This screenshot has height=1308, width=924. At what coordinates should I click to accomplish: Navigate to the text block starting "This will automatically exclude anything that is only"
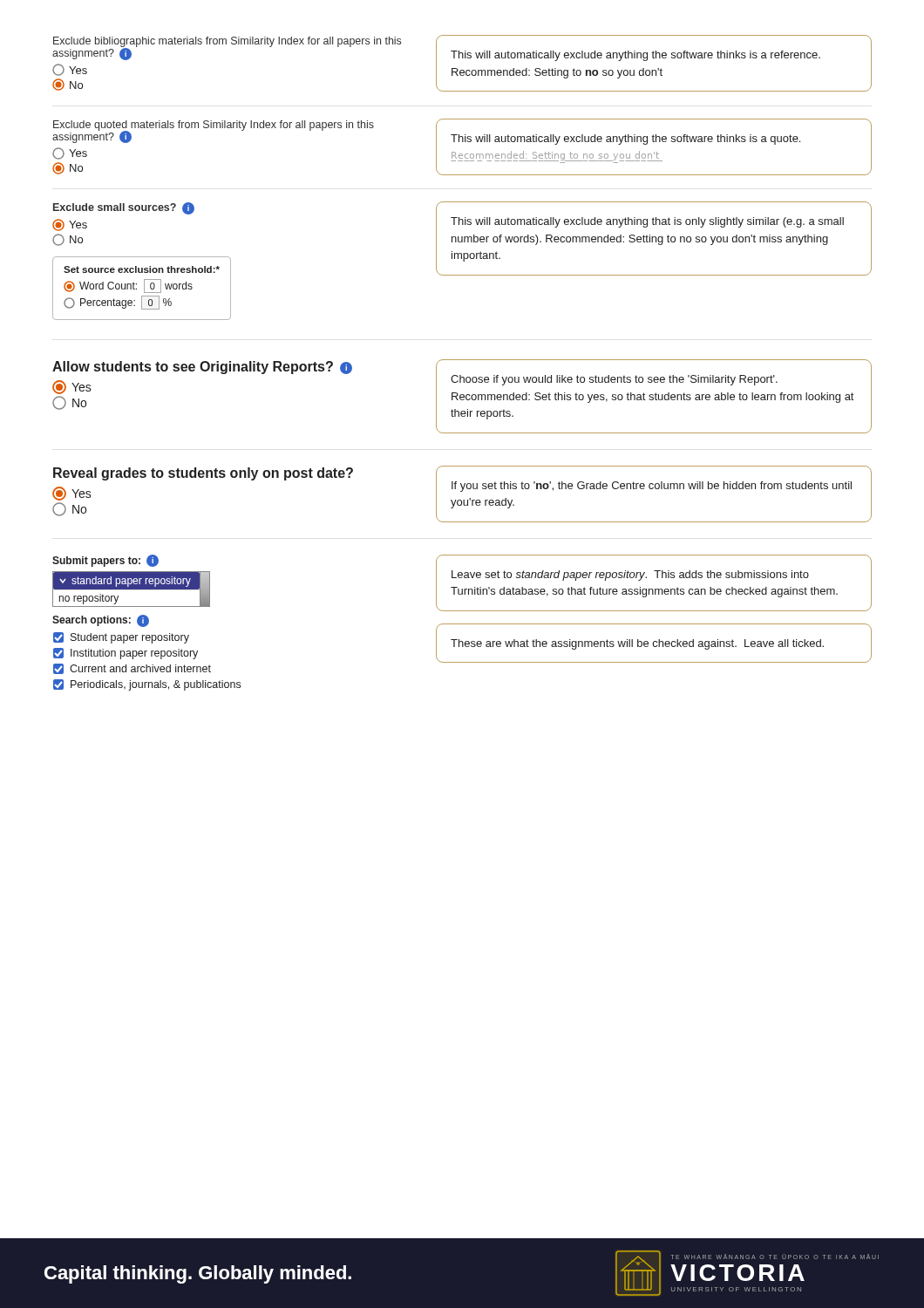[647, 238]
